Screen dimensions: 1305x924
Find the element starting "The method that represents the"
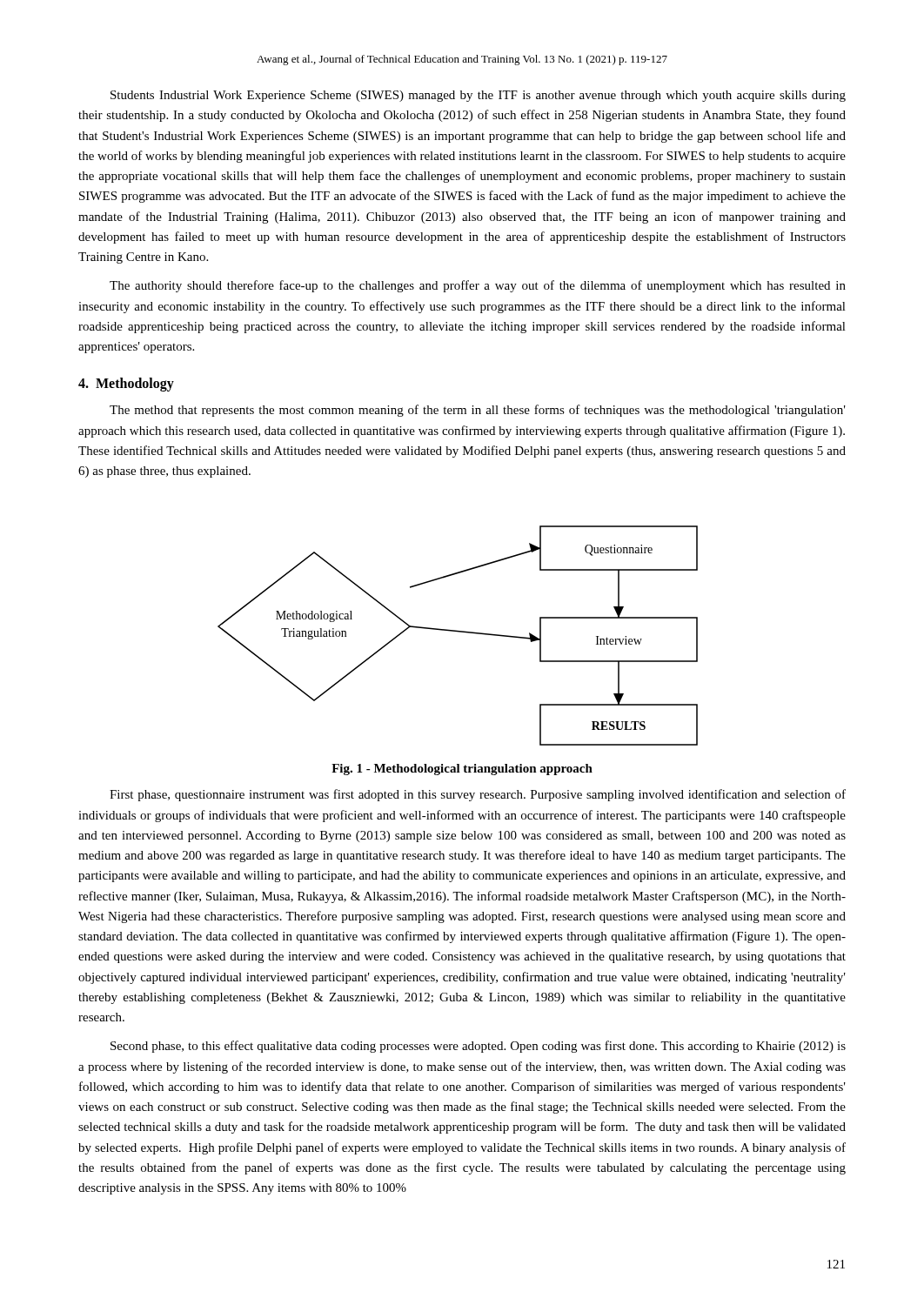pos(462,440)
